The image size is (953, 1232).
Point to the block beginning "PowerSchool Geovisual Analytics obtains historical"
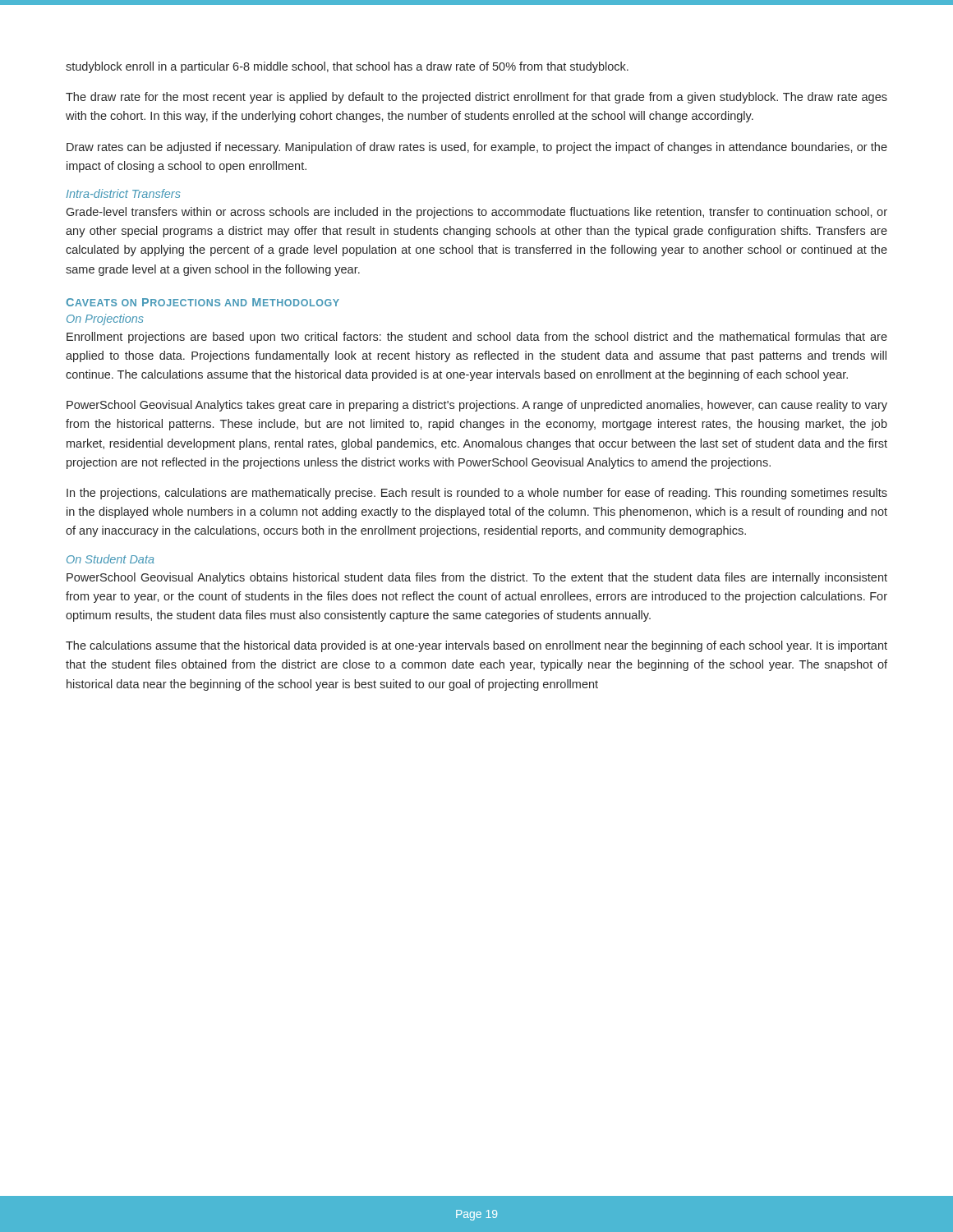(476, 596)
